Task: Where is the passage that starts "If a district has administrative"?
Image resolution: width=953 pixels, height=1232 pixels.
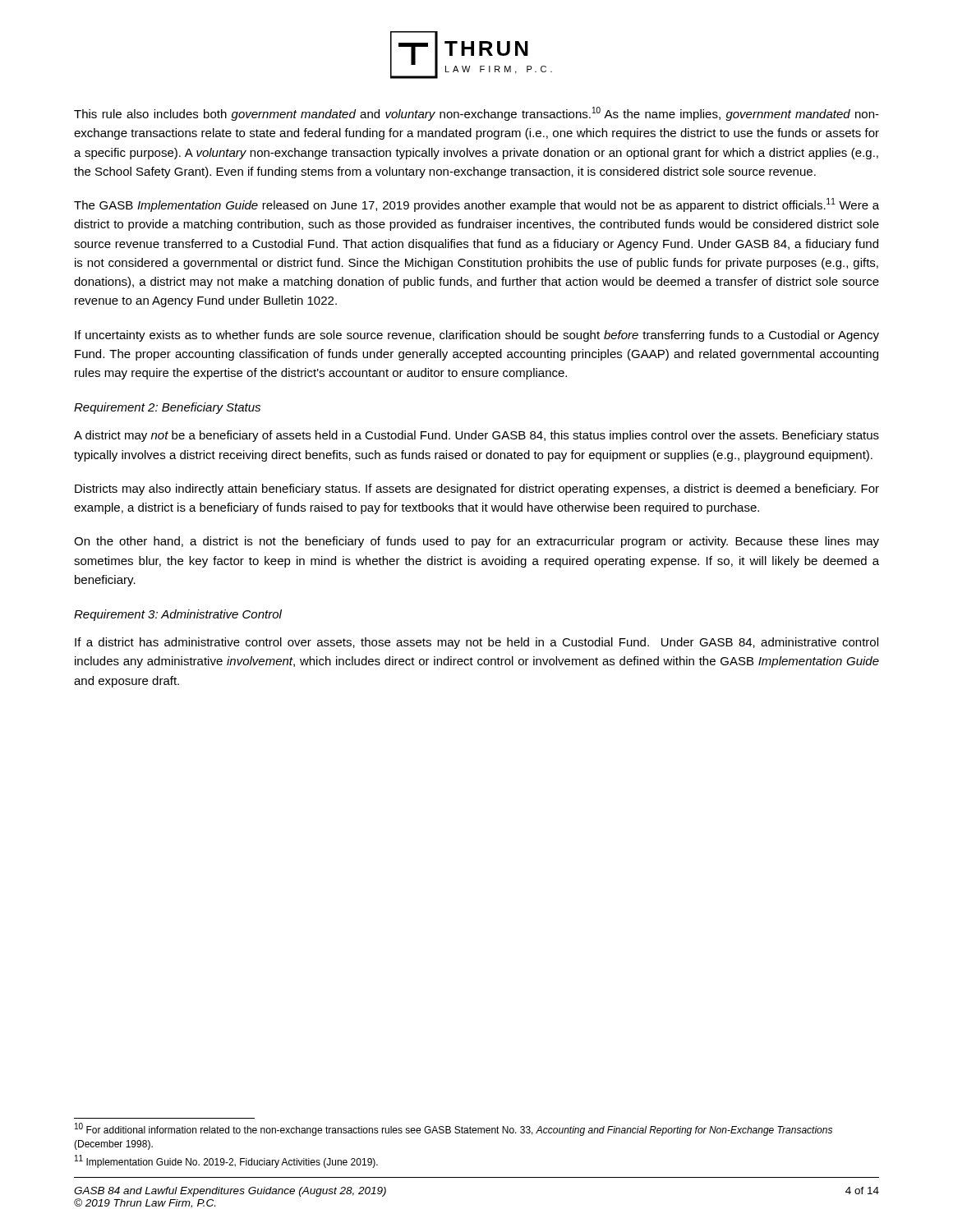Action: [x=476, y=661]
